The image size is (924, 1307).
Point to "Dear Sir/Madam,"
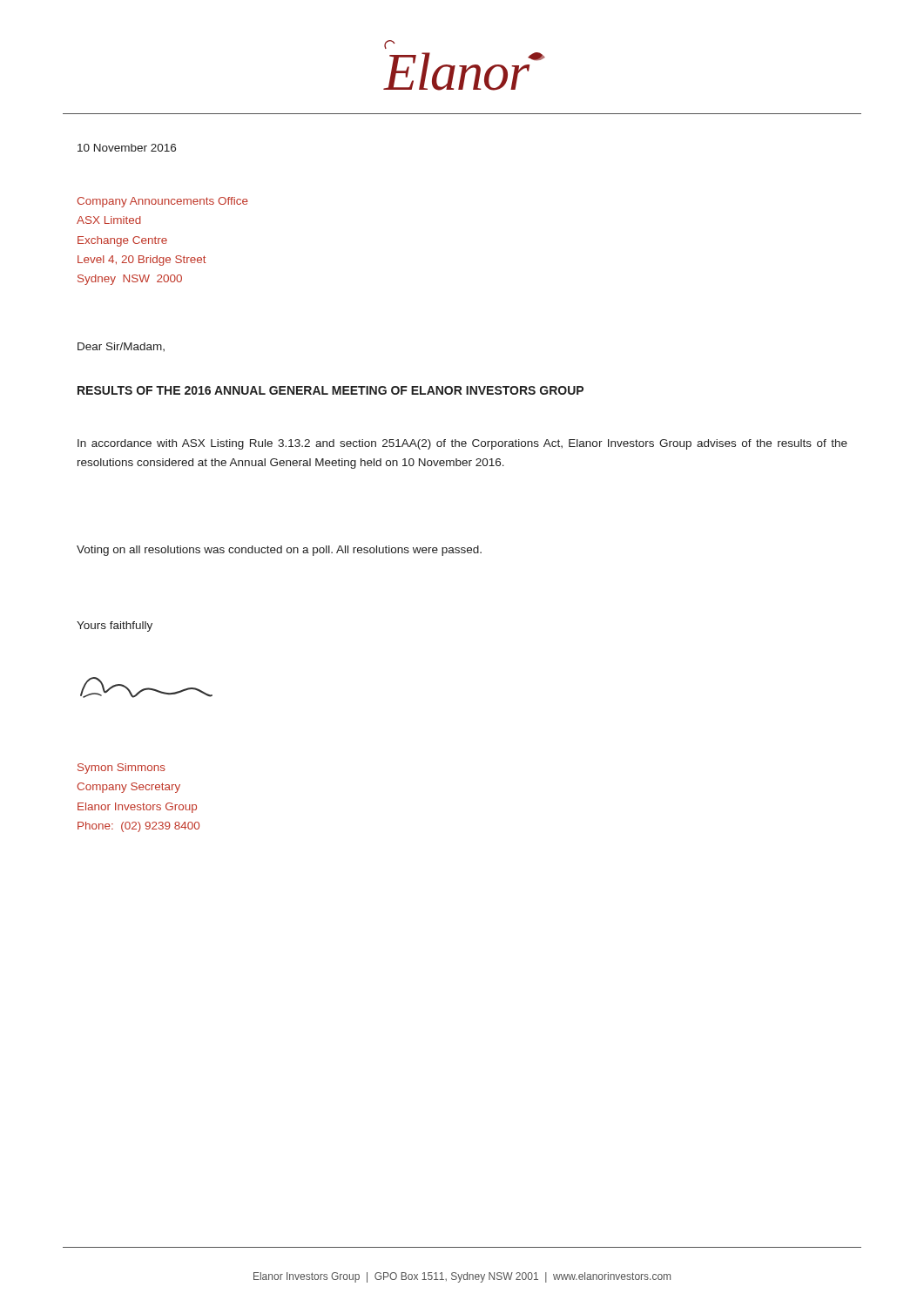click(121, 346)
